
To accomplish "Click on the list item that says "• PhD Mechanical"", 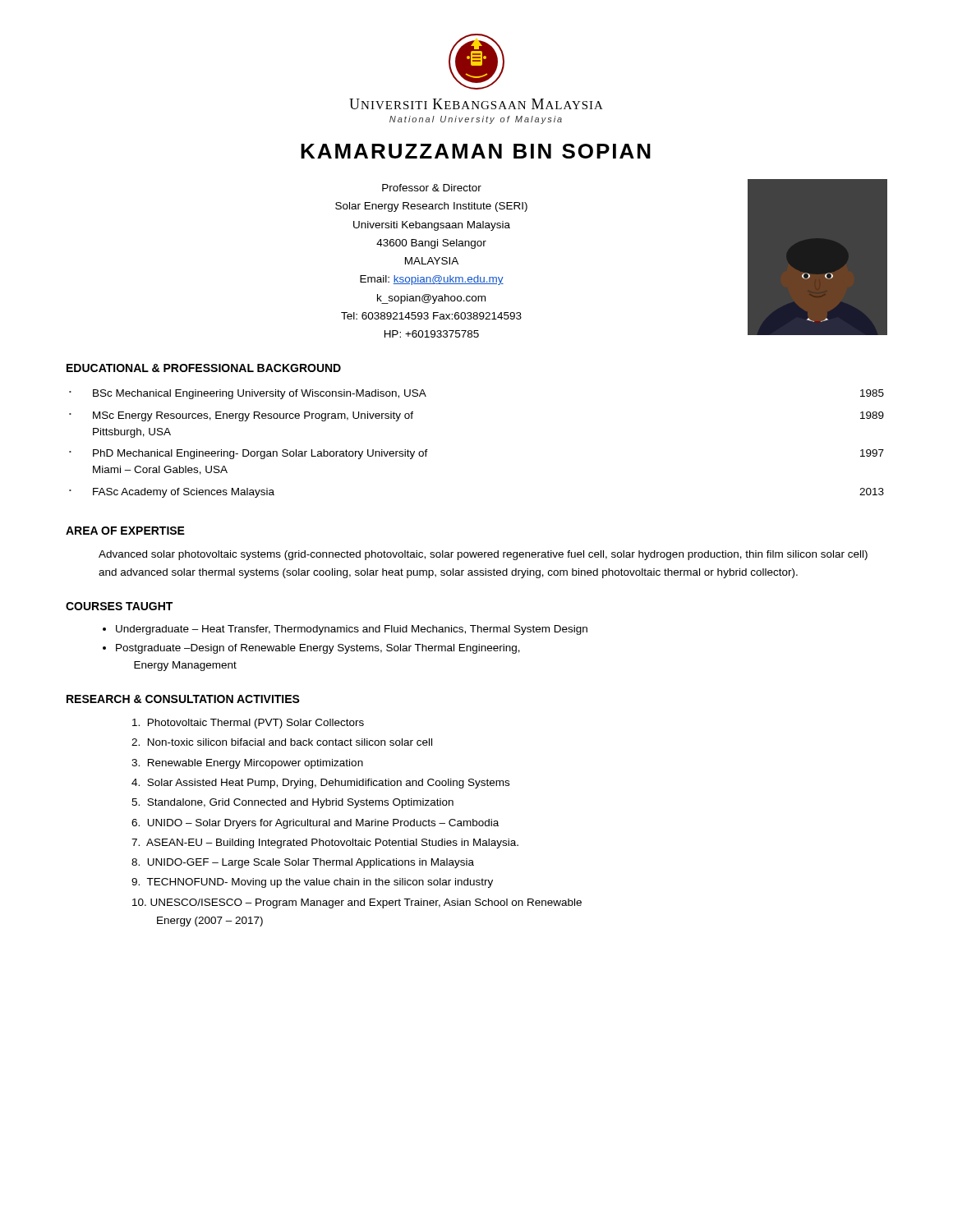I will (261, 454).
